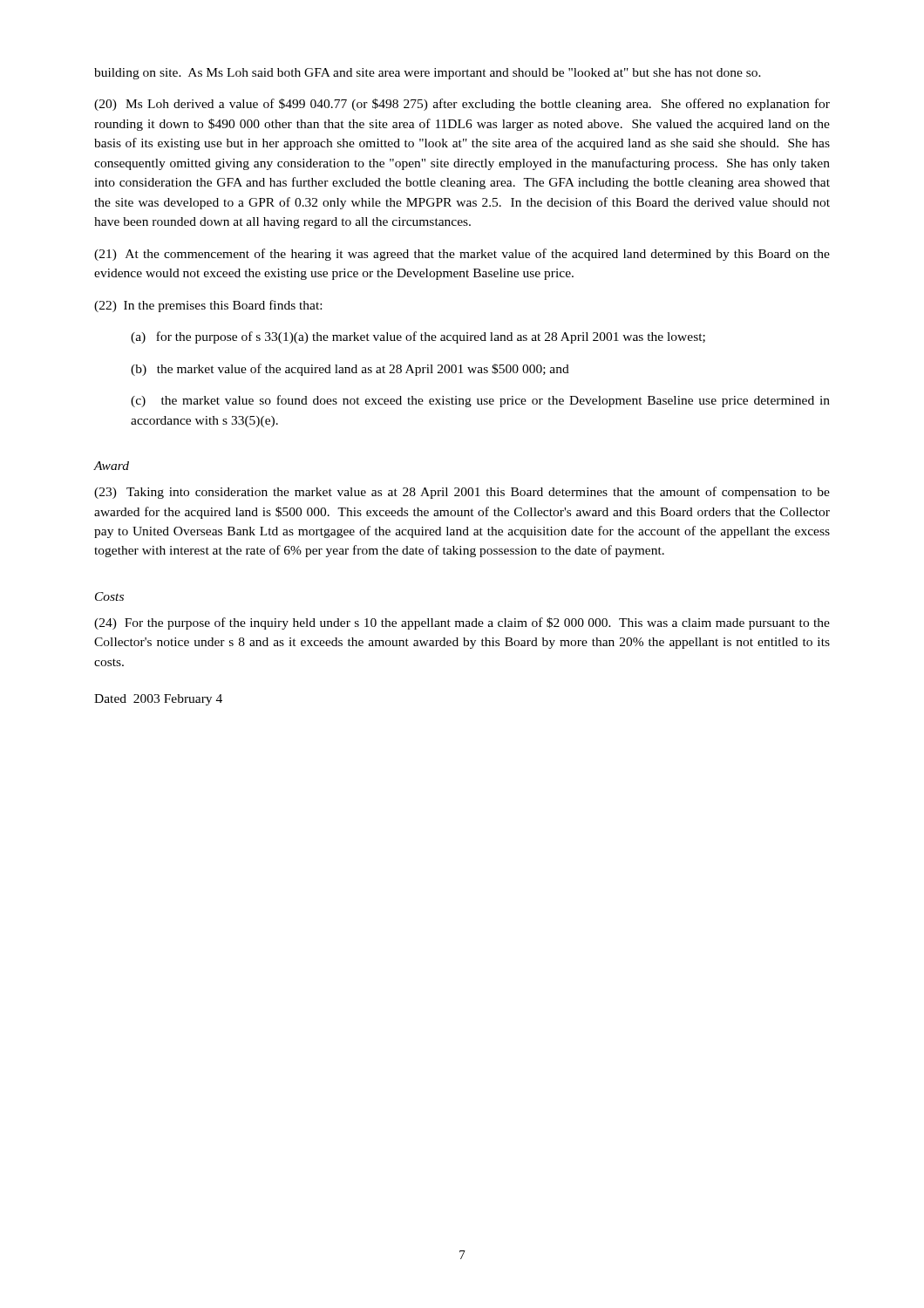Image resolution: width=924 pixels, height=1308 pixels.
Task: Select the element starting "(a) for the purpose of"
Action: [418, 336]
